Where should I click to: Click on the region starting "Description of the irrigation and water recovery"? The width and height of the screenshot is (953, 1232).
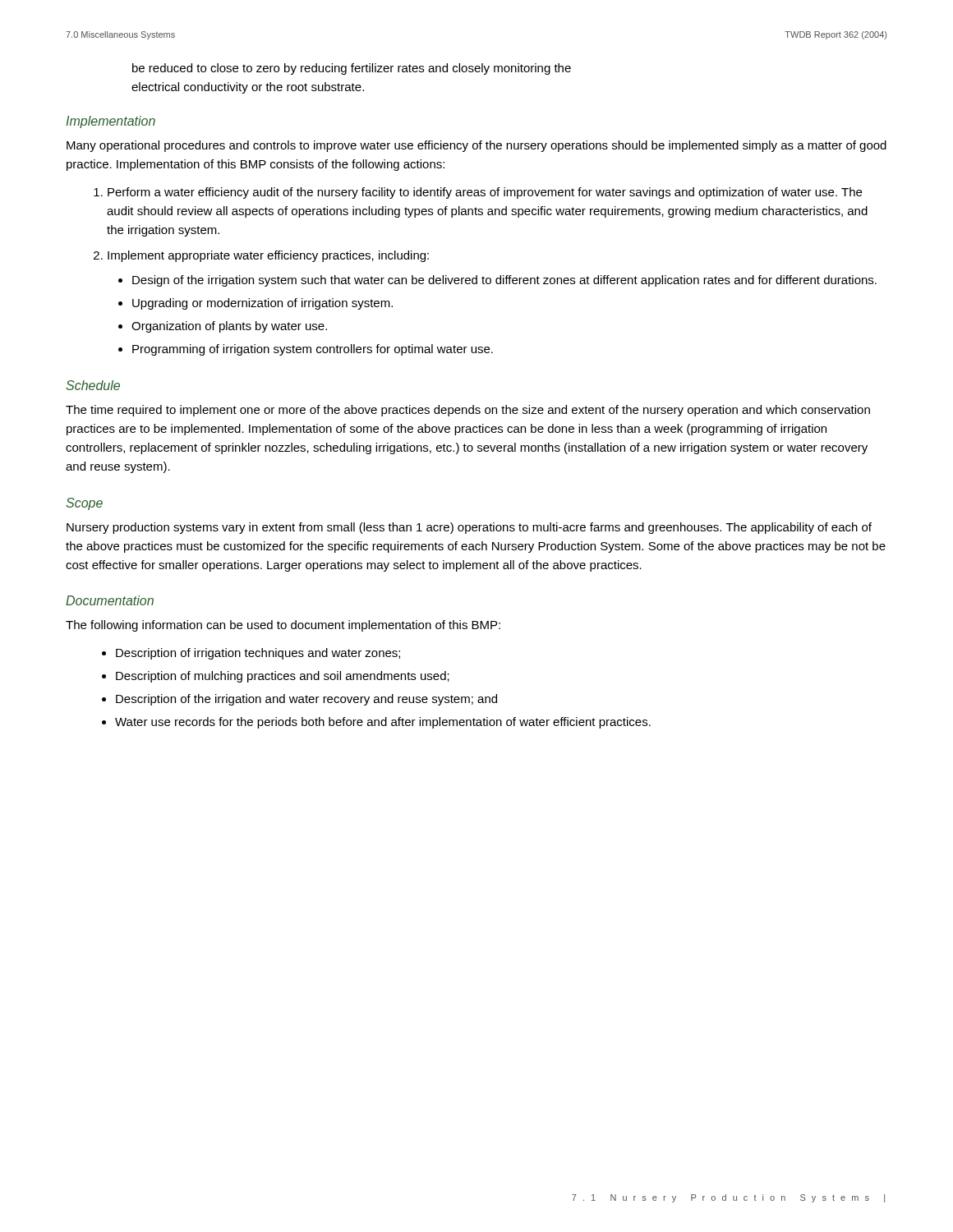[x=306, y=699]
